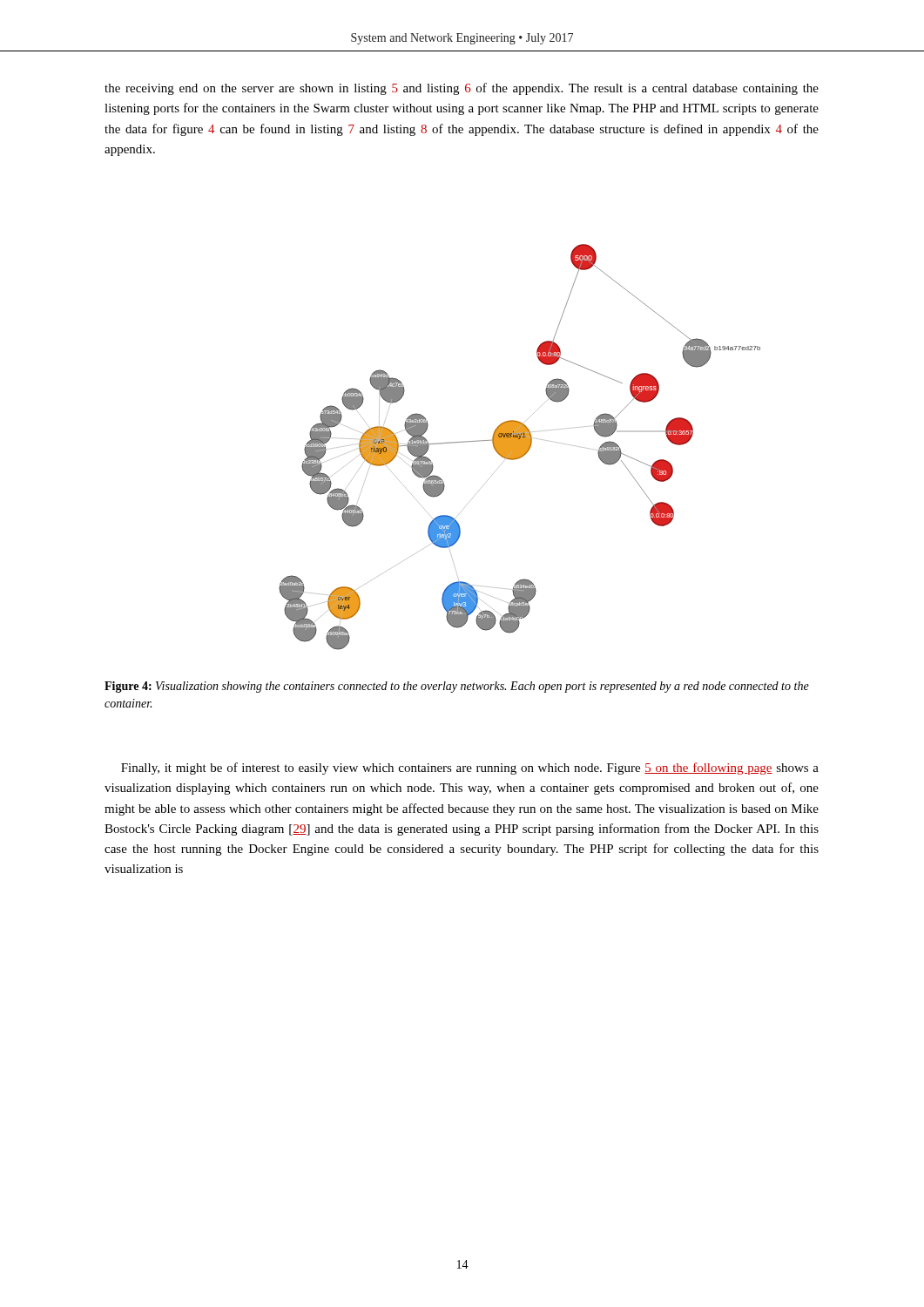Select the network graph

click(462, 433)
